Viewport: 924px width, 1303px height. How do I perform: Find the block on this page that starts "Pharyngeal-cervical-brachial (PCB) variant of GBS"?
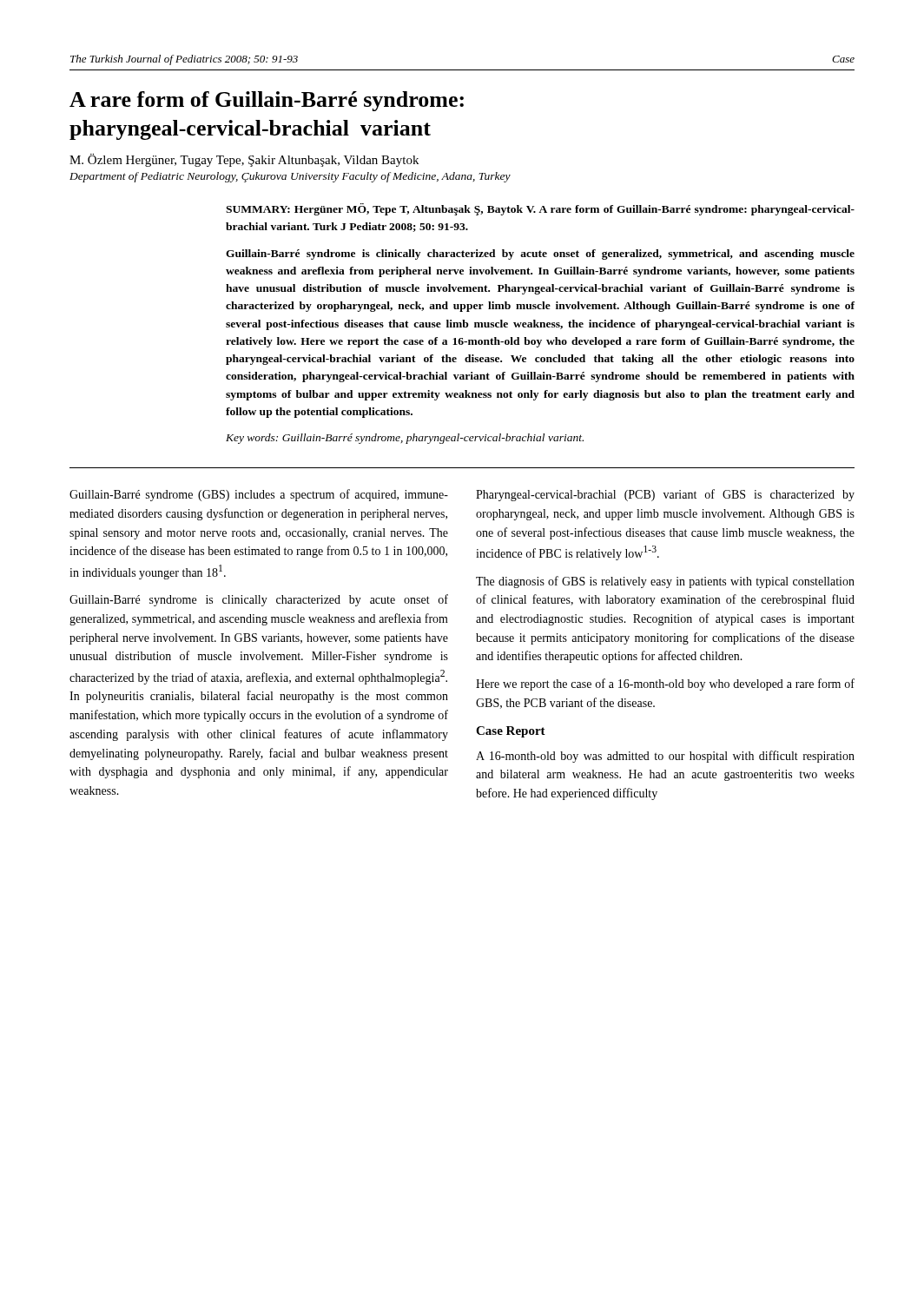(665, 645)
